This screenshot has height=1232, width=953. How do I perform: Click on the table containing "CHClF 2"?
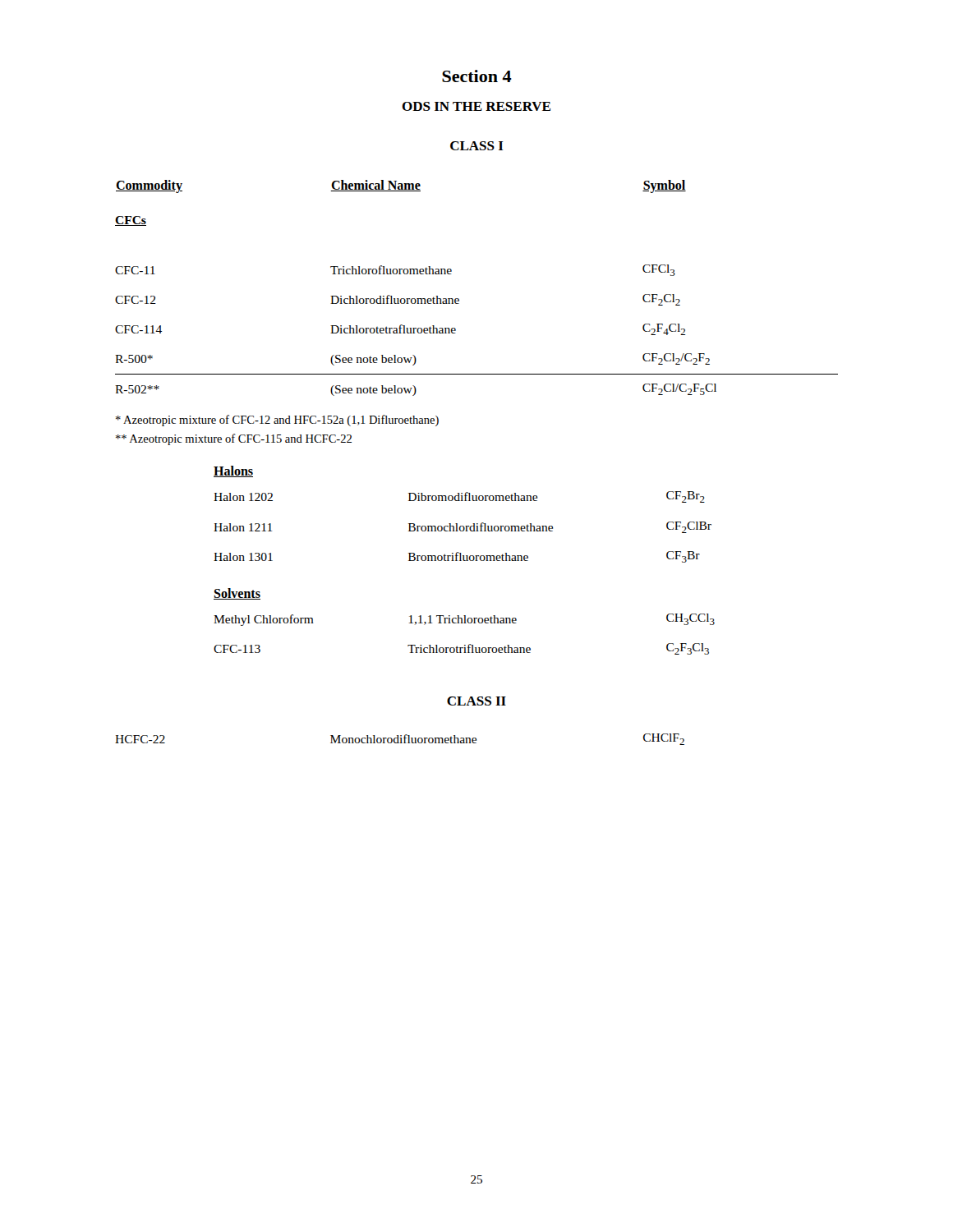click(x=476, y=739)
